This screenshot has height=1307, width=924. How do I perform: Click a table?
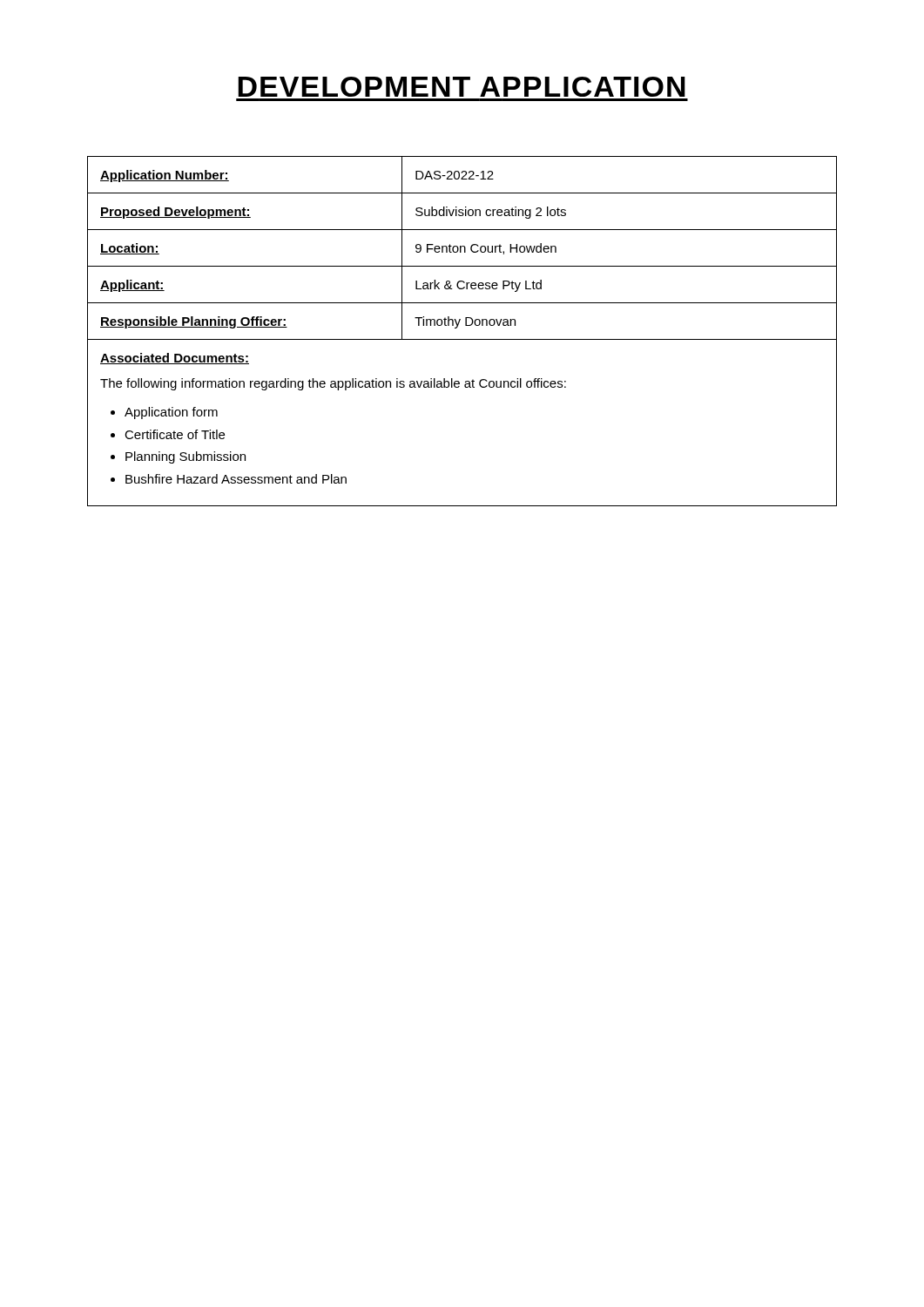point(462,331)
